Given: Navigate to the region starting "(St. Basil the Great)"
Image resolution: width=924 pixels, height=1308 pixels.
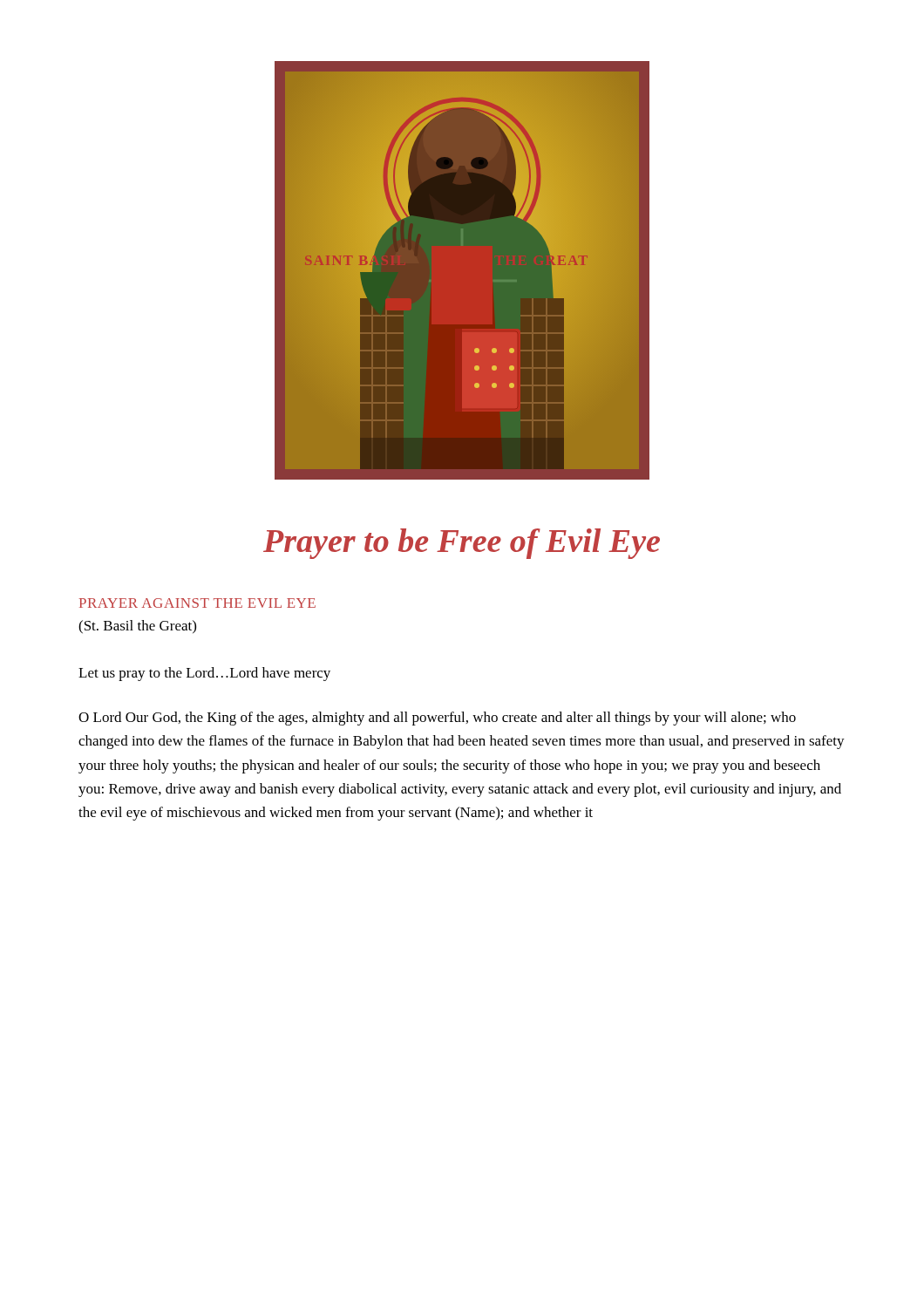Looking at the screenshot, I should [138, 626].
